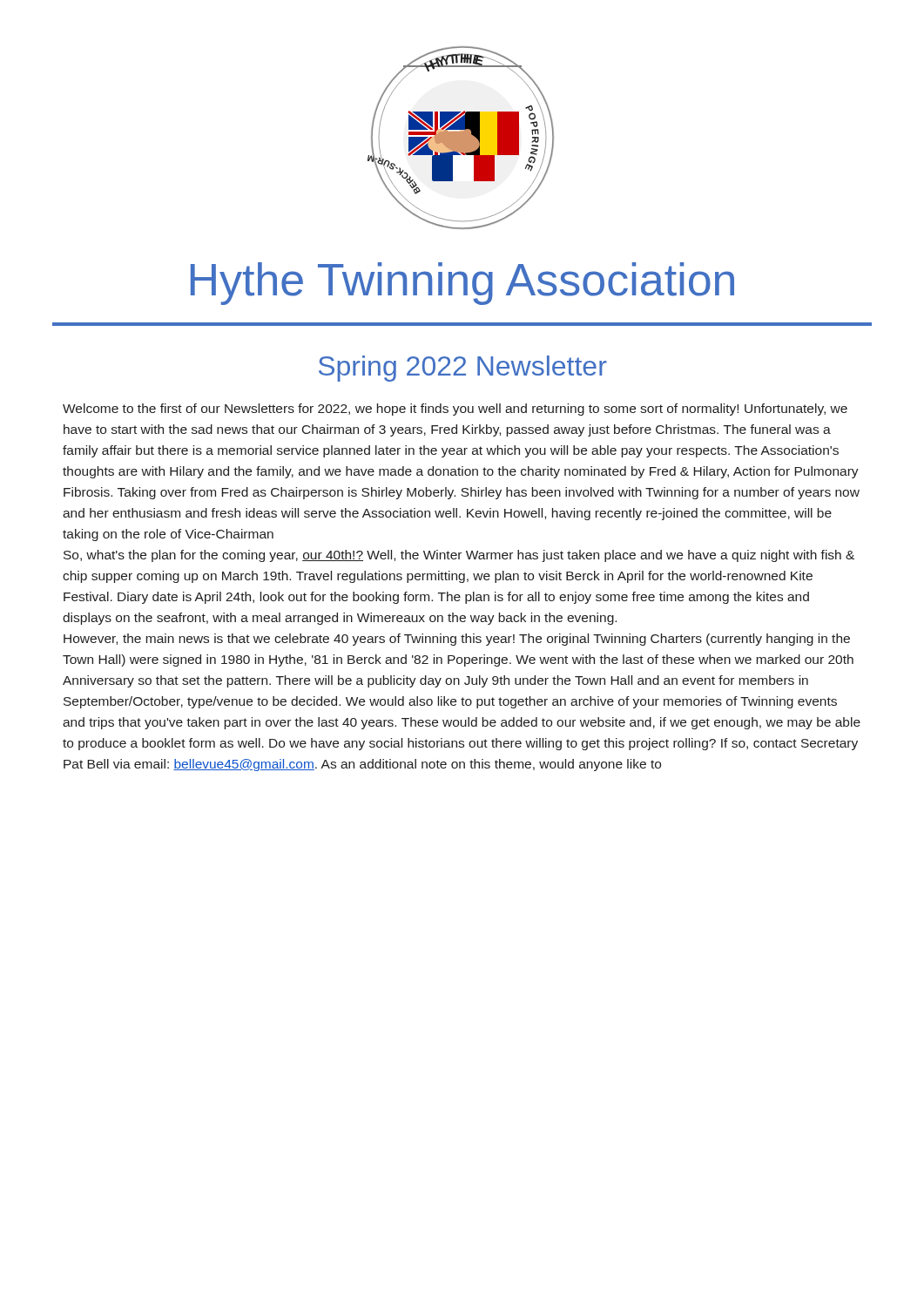This screenshot has width=924, height=1307.
Task: Where does it say "Hythe Twinning Association"?
Action: (462, 280)
